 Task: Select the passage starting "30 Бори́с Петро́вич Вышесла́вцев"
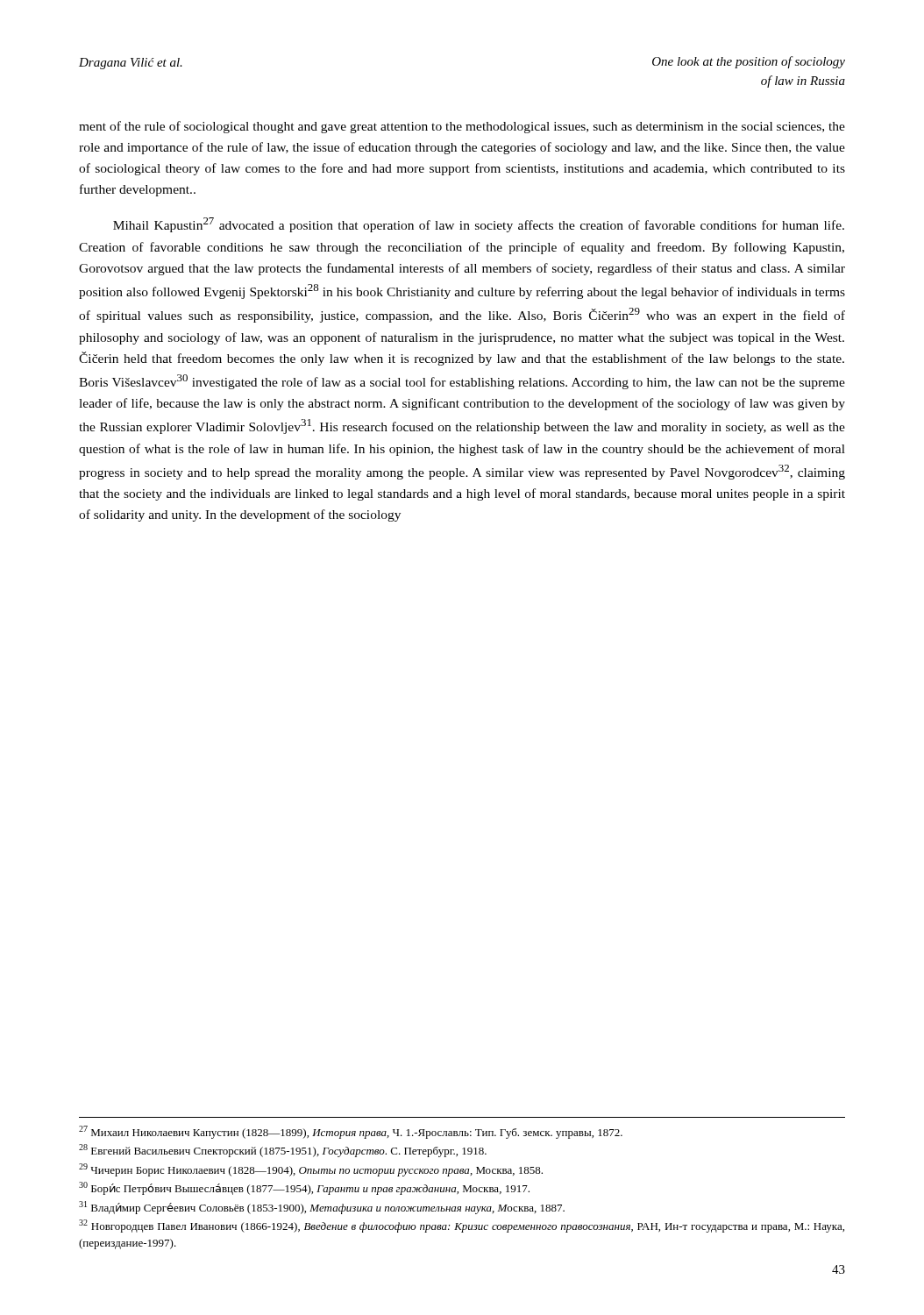point(305,1188)
